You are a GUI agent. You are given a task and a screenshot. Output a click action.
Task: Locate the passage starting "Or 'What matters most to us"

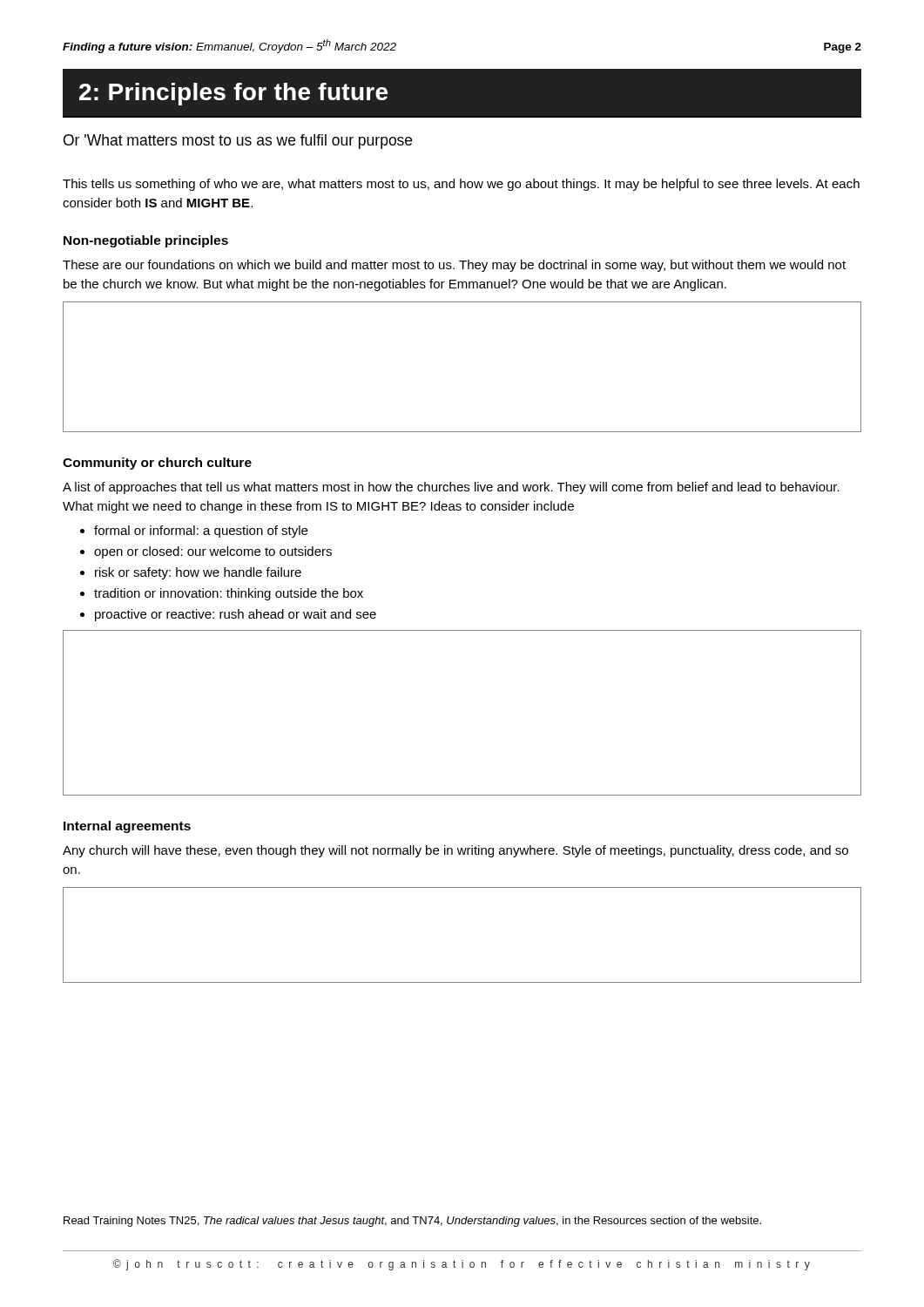(238, 140)
